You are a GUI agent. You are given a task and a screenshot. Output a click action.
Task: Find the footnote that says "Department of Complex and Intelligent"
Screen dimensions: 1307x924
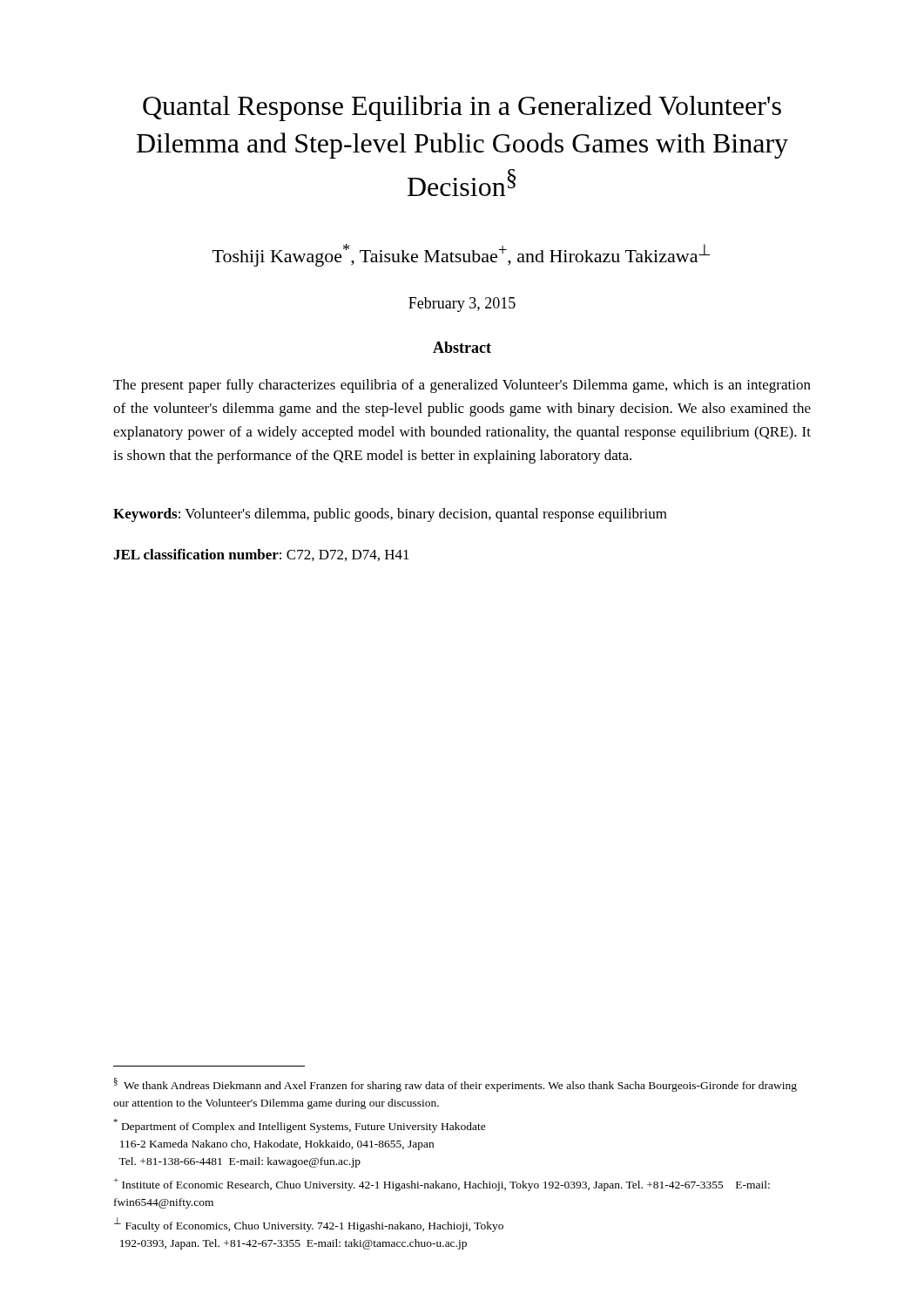(x=299, y=1142)
